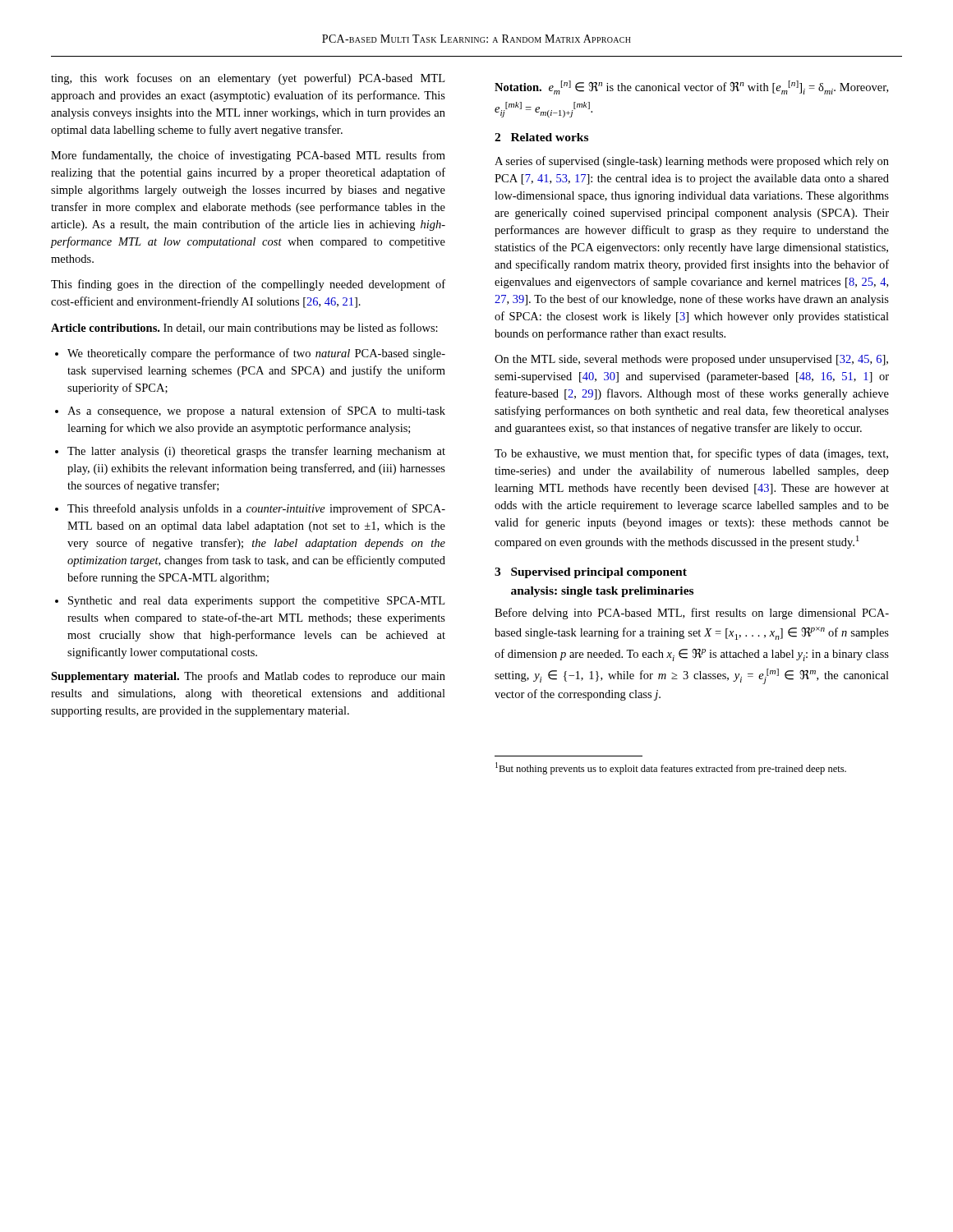Viewport: 953px width, 1232px height.
Task: Select the text starting "ting, this work focuses on an elementary"
Action: tap(248, 105)
